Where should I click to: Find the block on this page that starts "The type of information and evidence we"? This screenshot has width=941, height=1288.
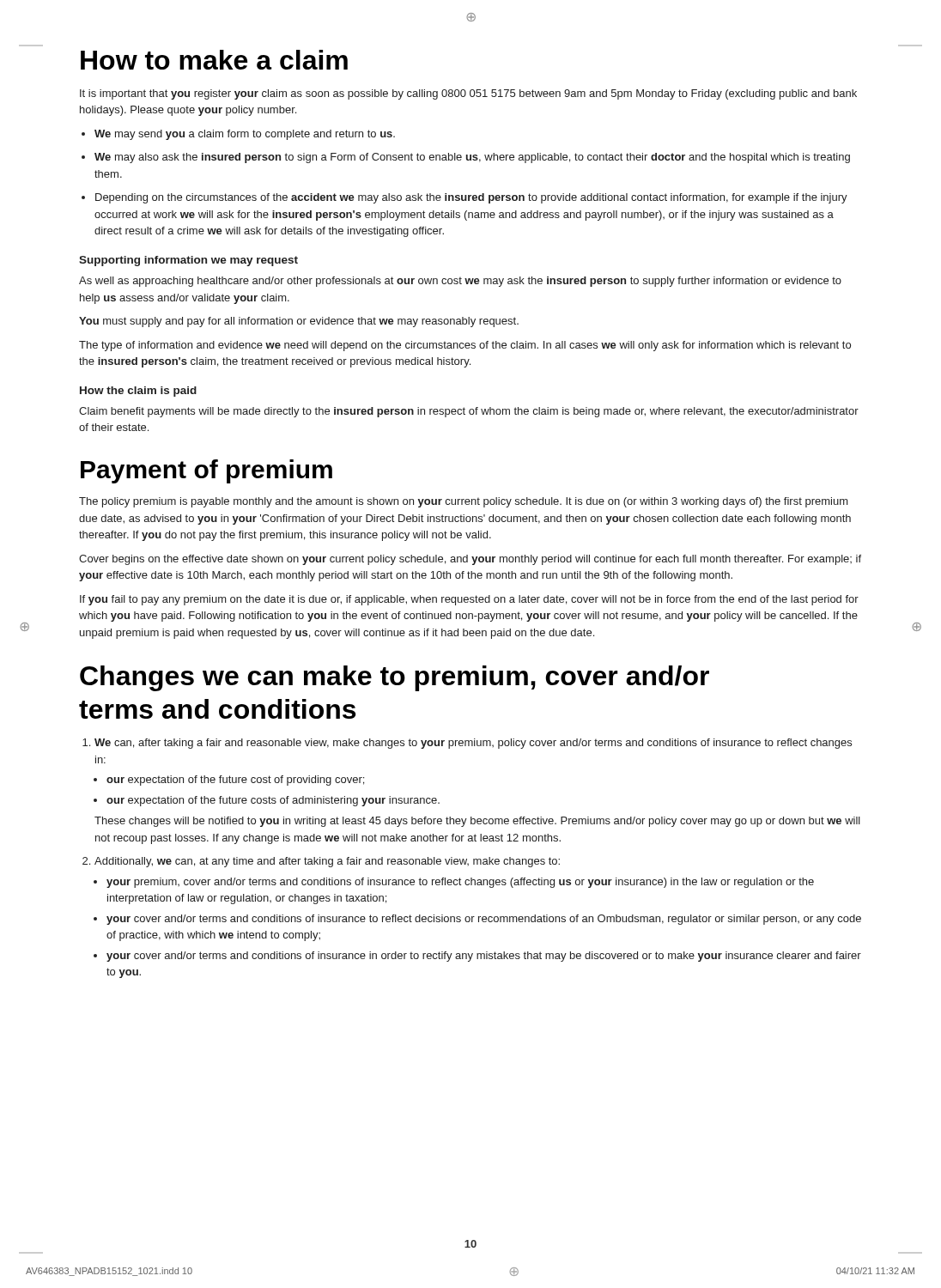pyautogui.click(x=470, y=353)
